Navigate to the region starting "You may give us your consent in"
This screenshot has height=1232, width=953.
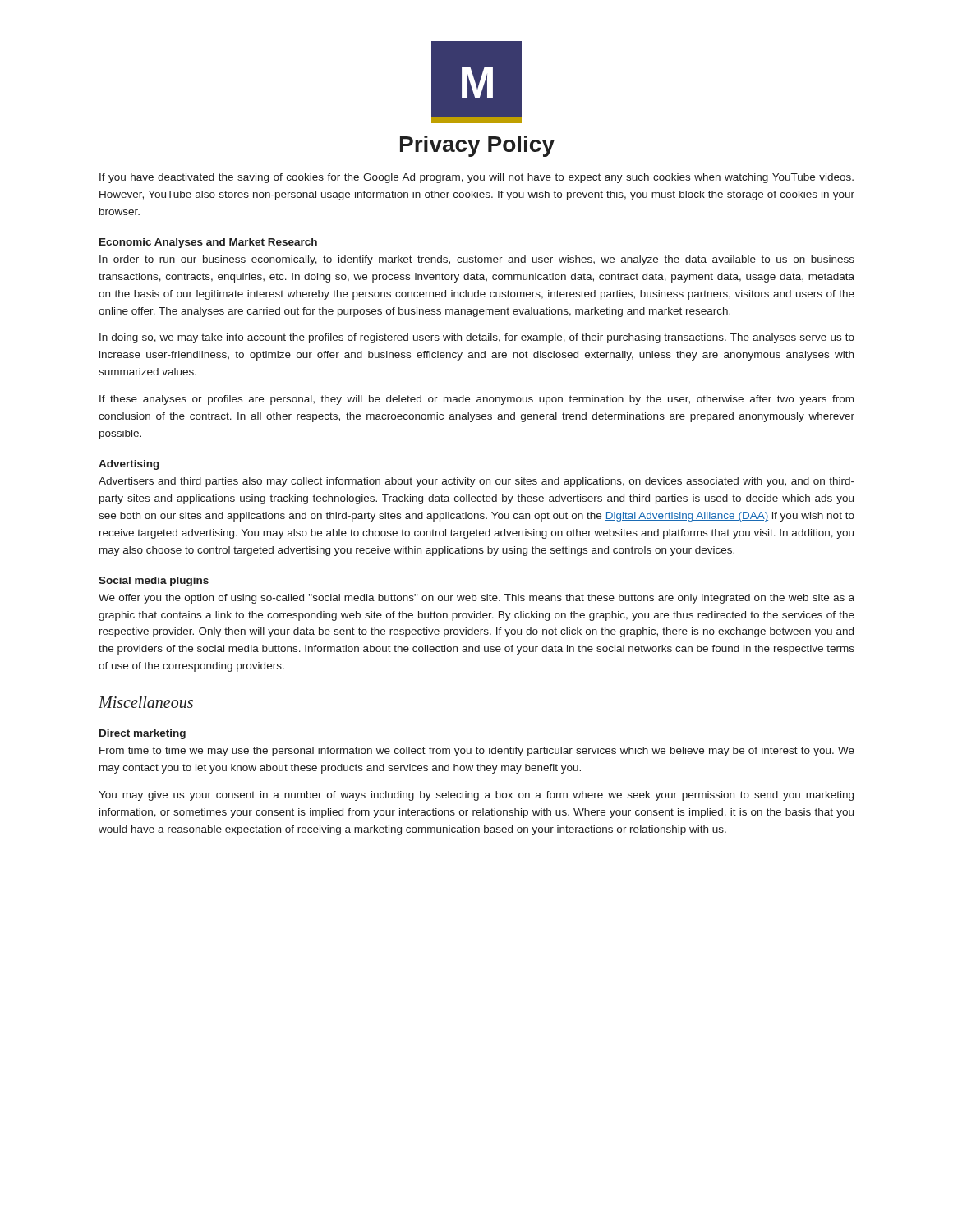[x=476, y=812]
